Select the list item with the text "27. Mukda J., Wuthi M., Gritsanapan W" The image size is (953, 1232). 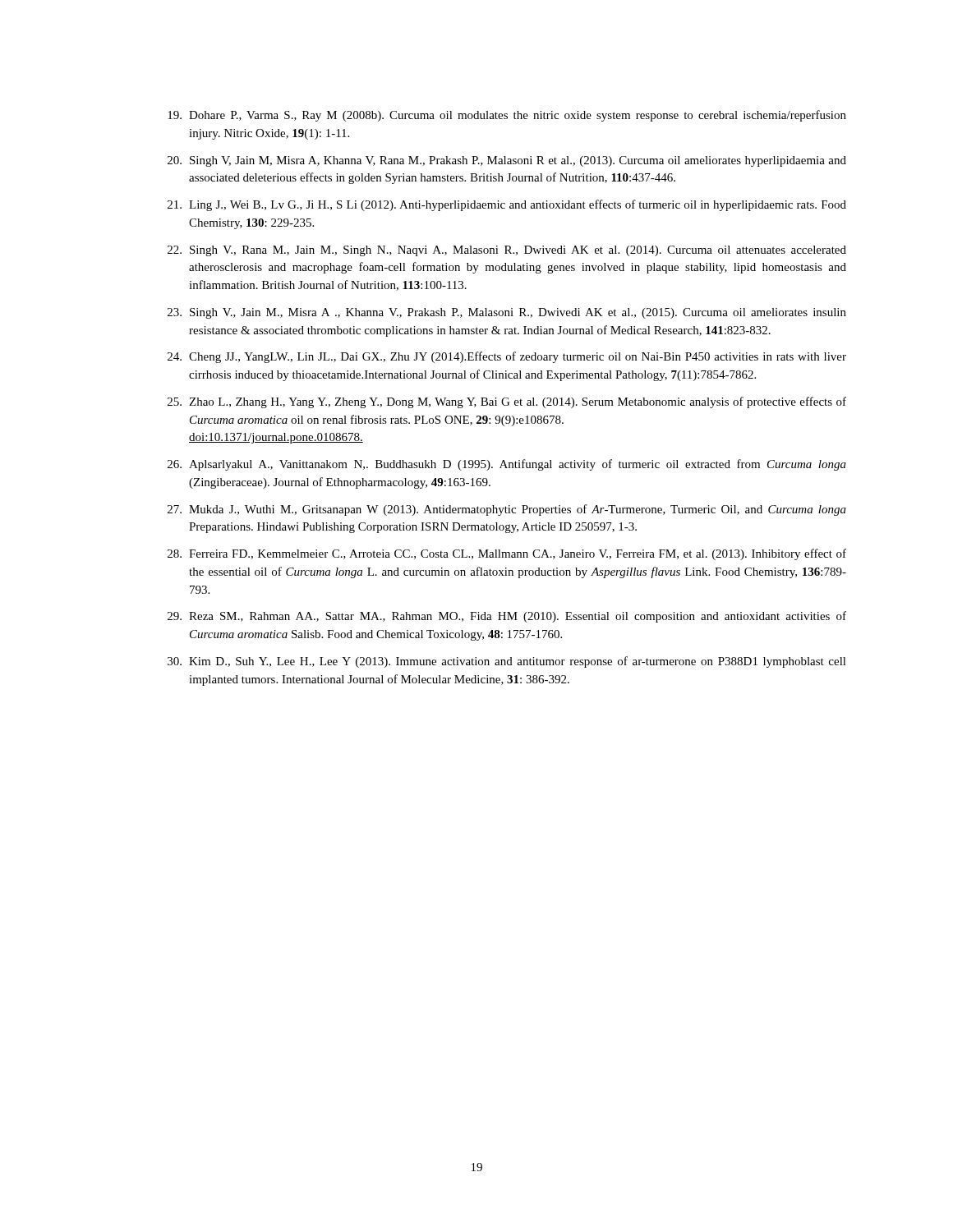[501, 518]
